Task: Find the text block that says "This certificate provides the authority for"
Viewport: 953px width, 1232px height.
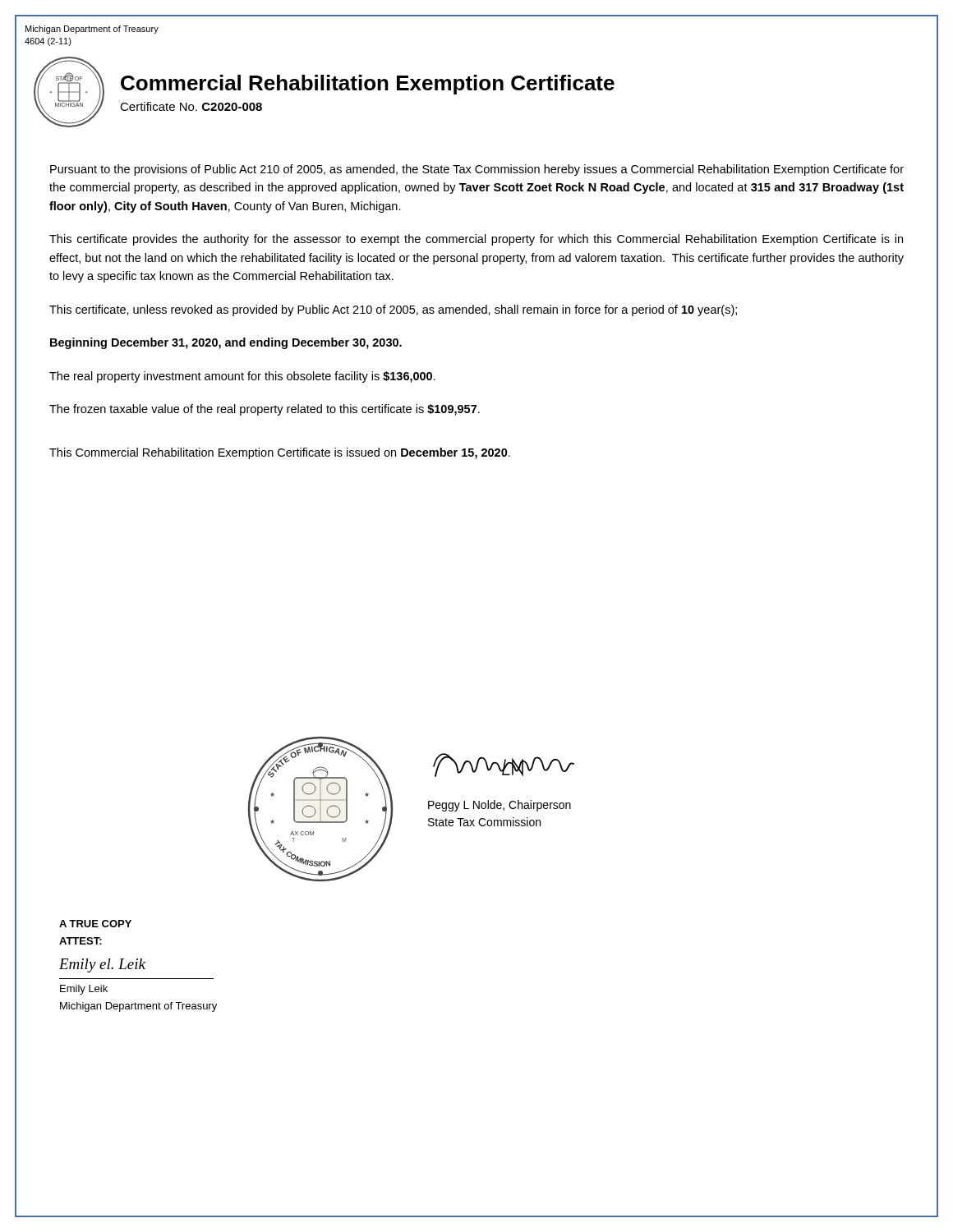Action: pyautogui.click(x=476, y=258)
